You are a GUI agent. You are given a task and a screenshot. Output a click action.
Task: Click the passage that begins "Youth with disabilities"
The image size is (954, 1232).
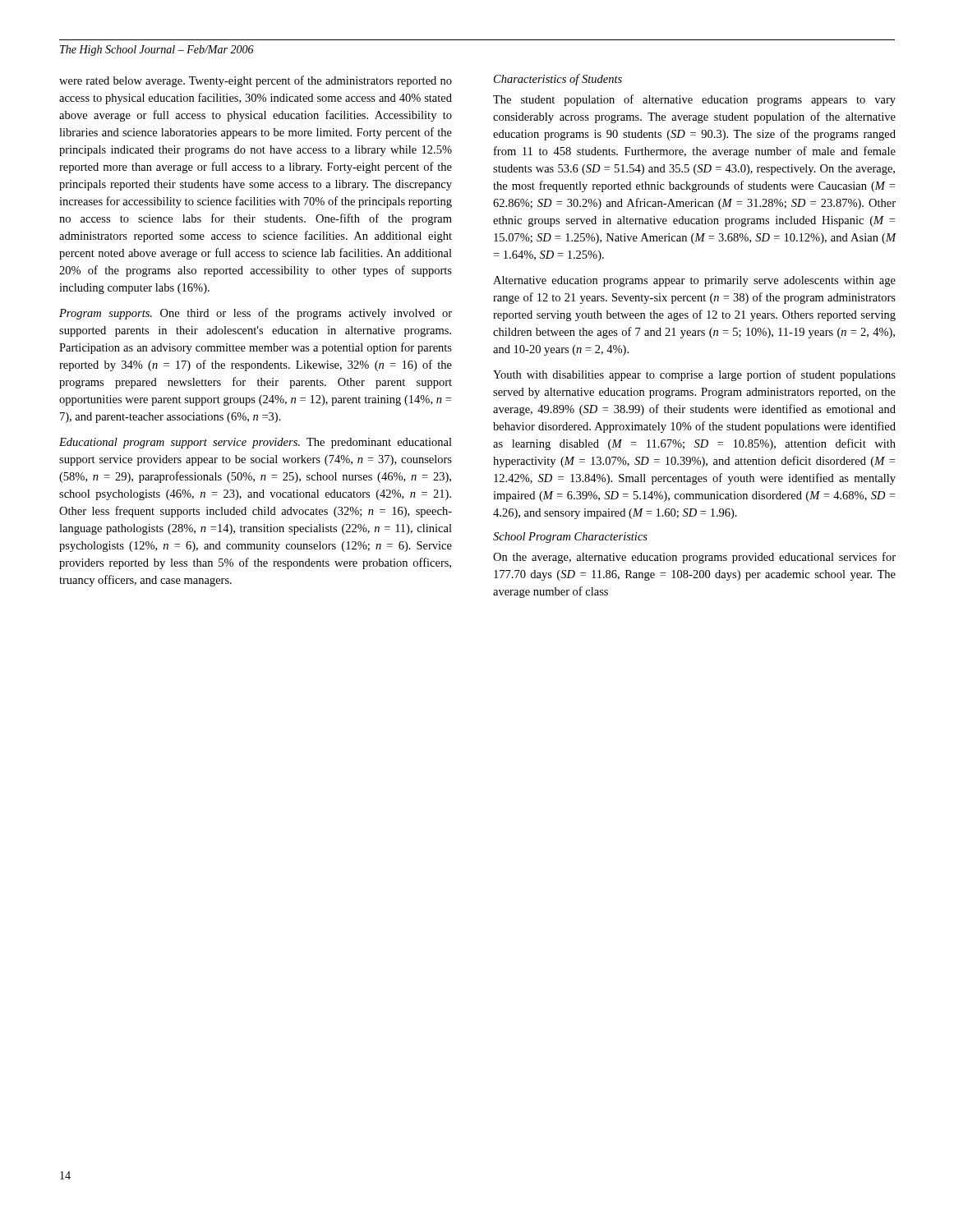tap(694, 444)
